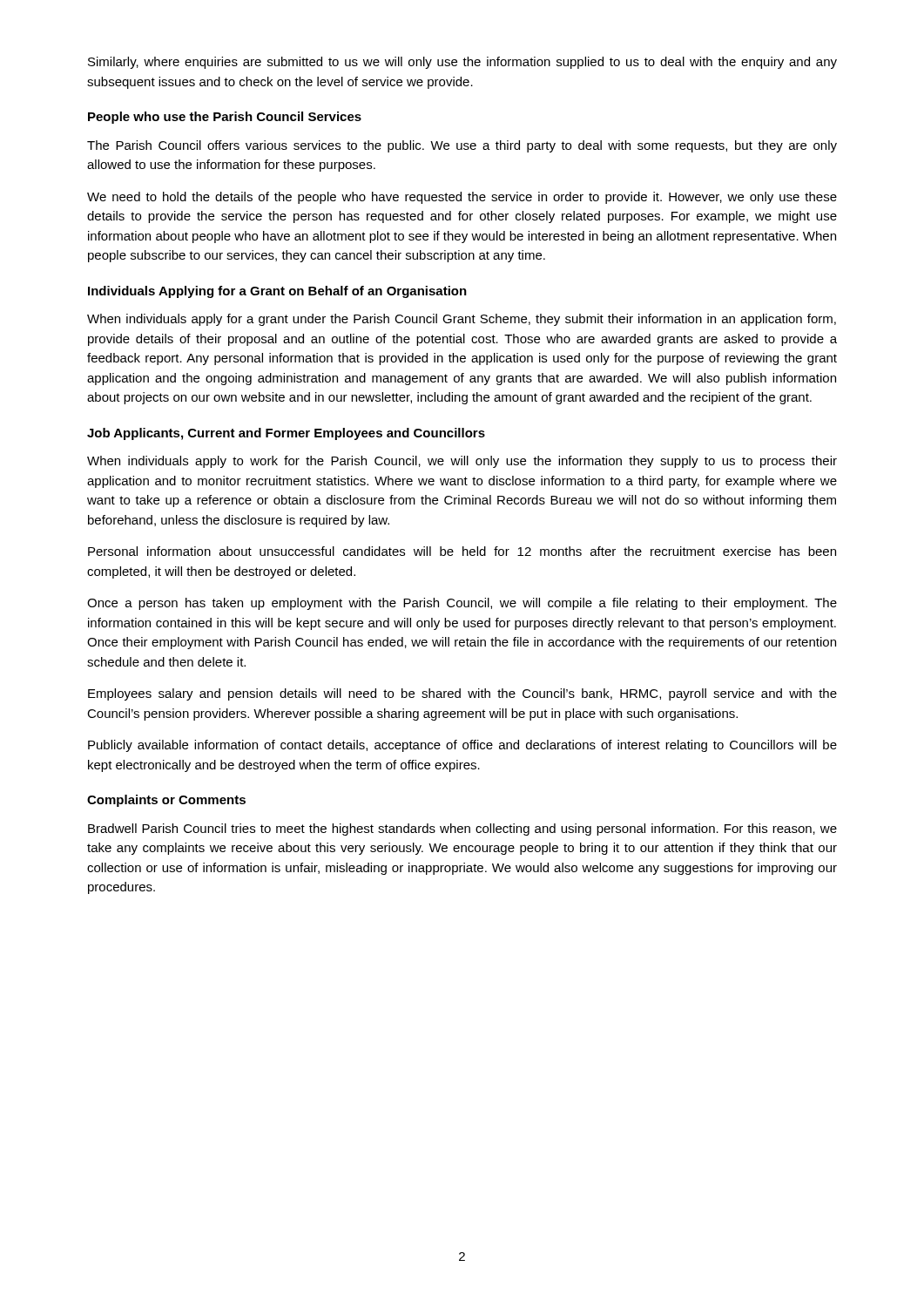Find the text block that reads "Similarly, where enquiries are submitted to us"
924x1307 pixels.
[x=462, y=71]
